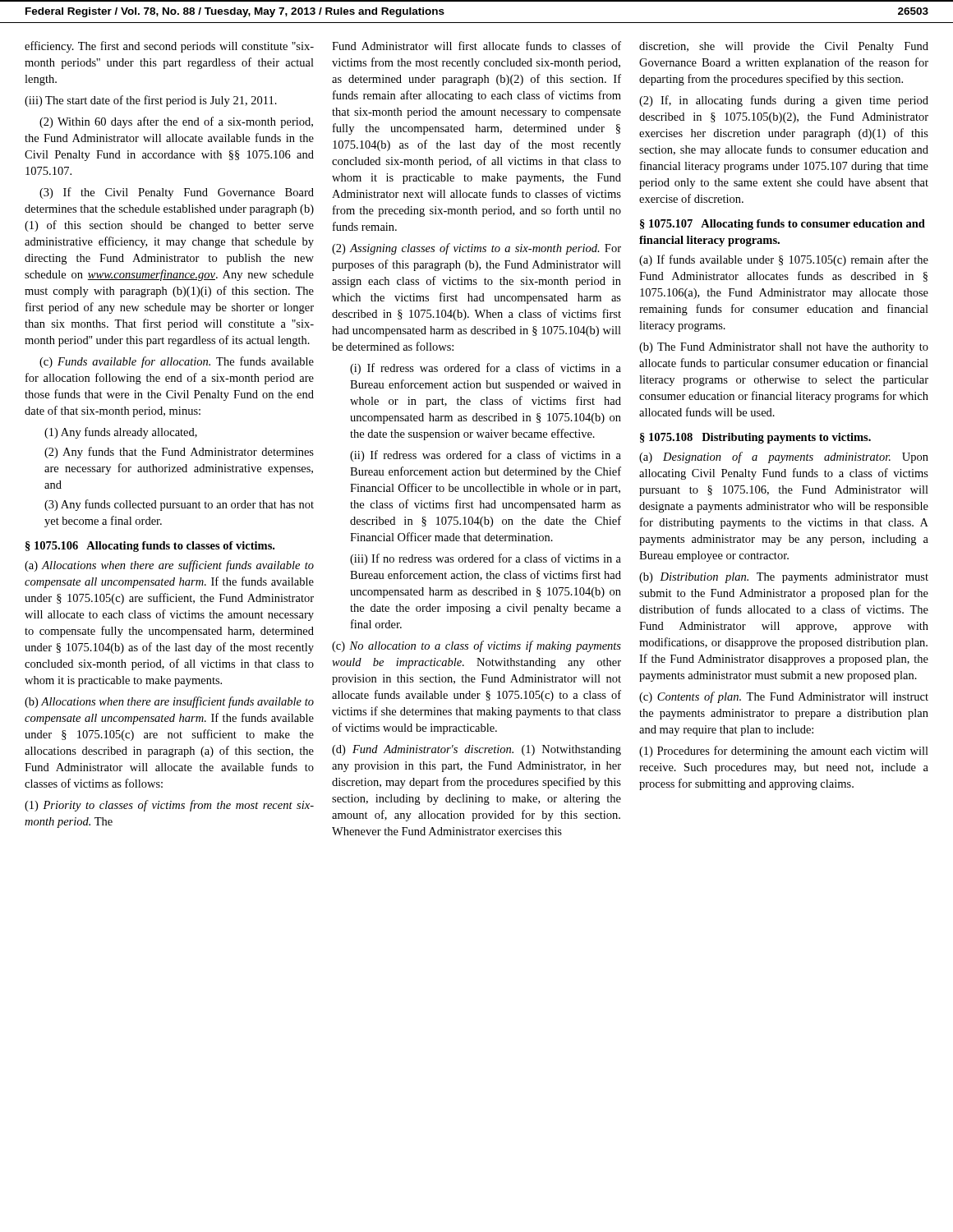Point to "(1) Any funds already allocated,"

(169, 432)
